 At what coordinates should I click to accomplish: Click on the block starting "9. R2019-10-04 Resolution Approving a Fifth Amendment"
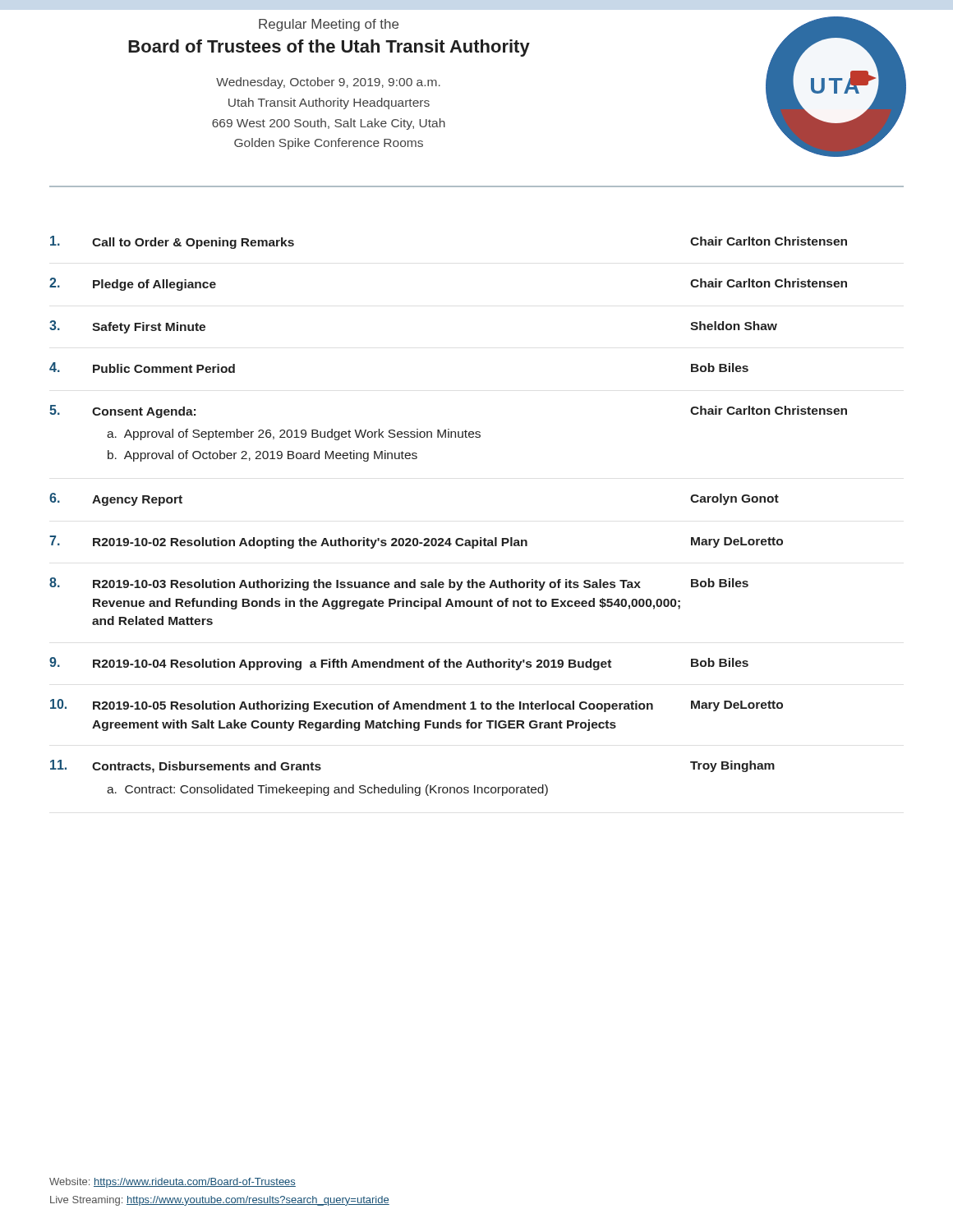476,664
